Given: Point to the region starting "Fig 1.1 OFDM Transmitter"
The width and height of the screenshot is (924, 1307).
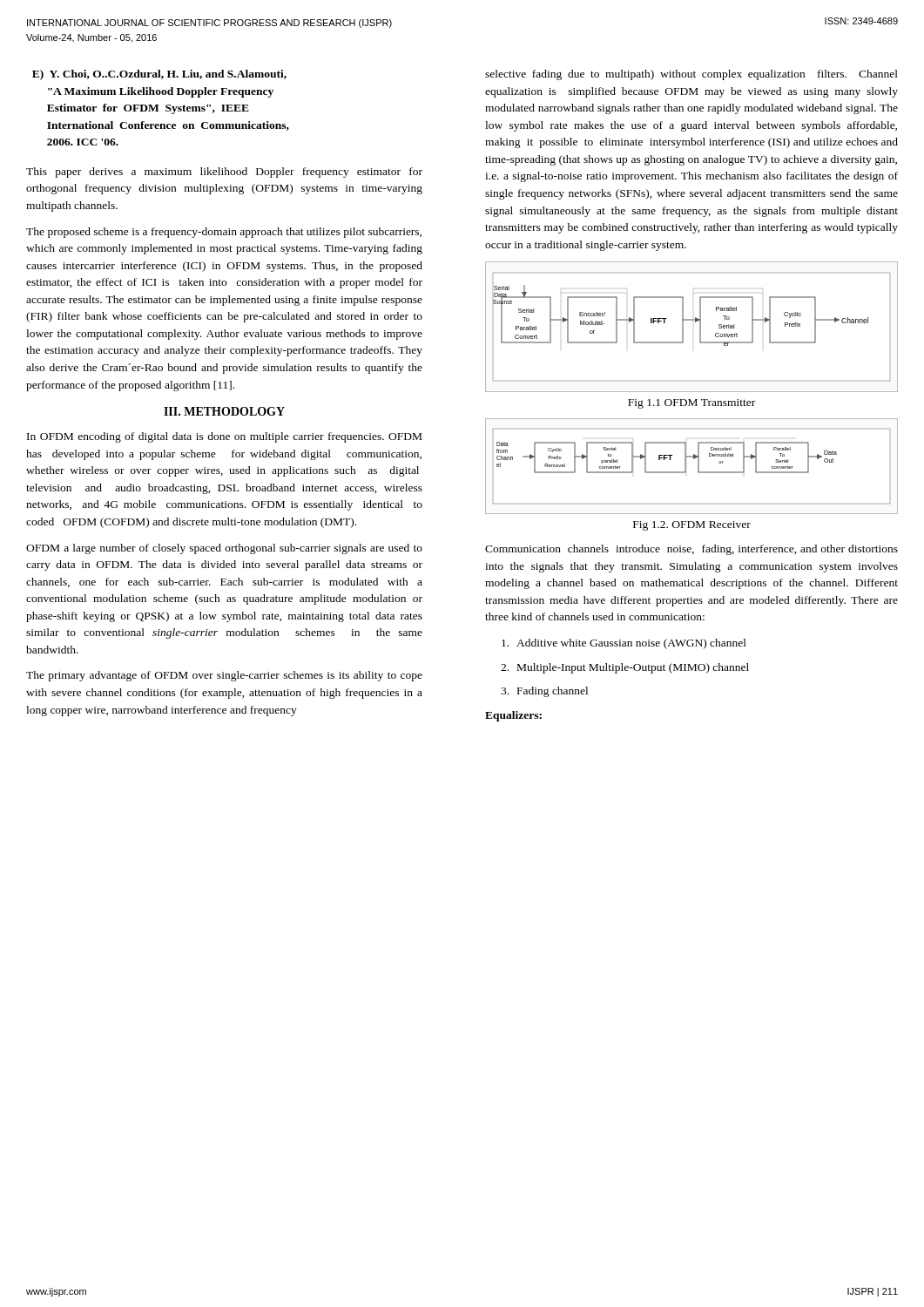Looking at the screenshot, I should pos(691,402).
